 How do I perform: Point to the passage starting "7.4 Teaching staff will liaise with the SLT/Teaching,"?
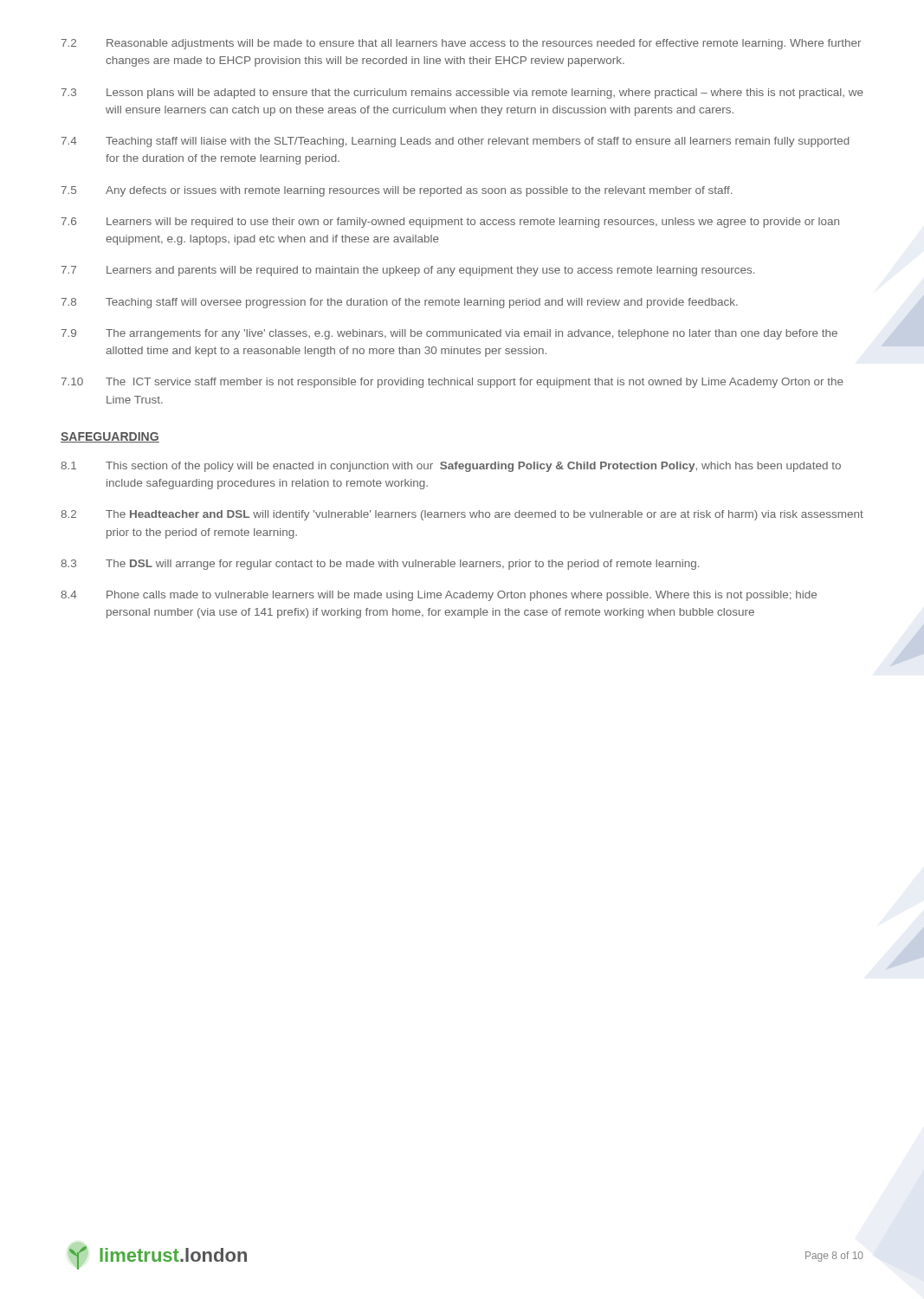tap(462, 150)
